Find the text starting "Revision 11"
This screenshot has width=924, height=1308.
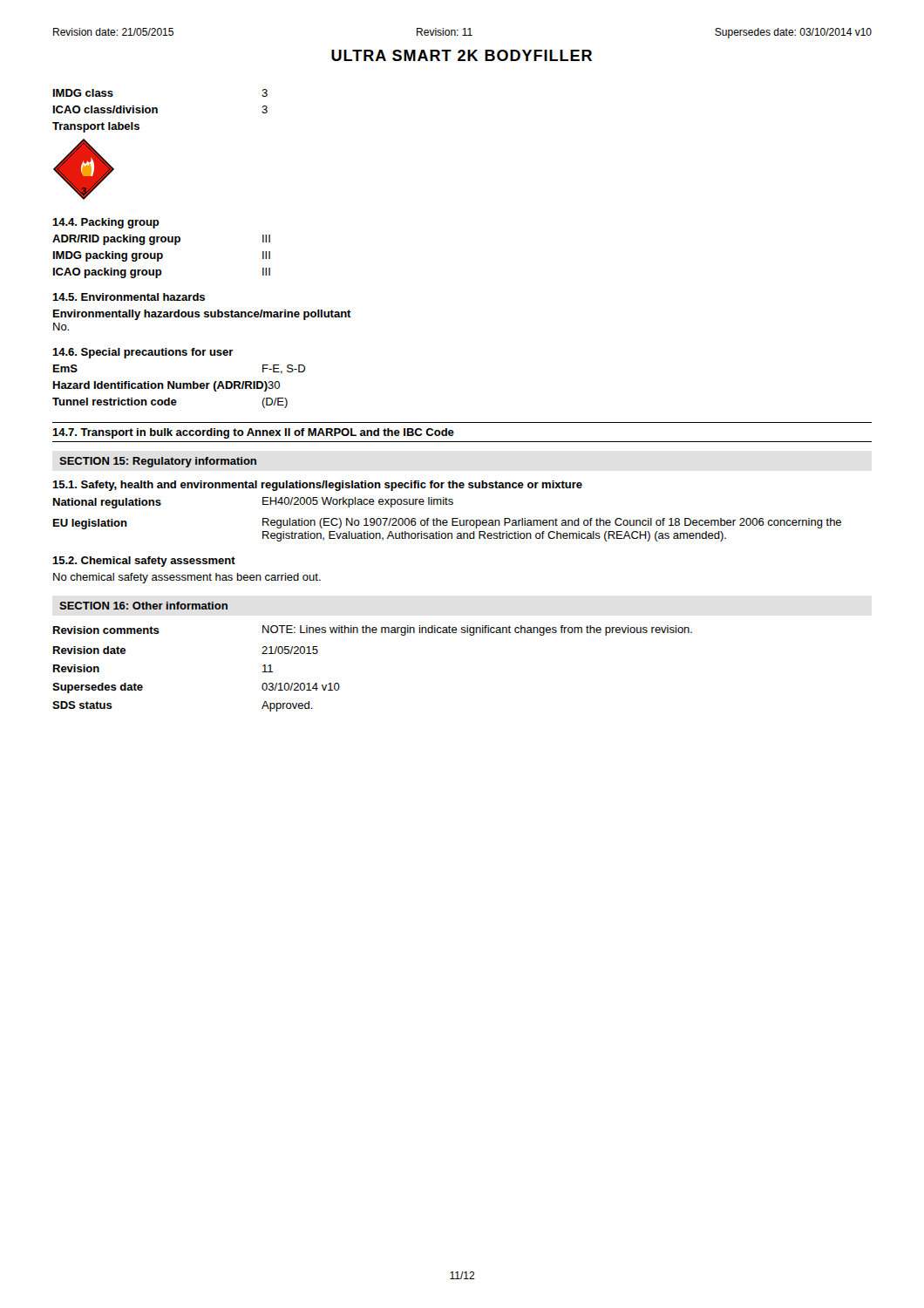[68, 668]
